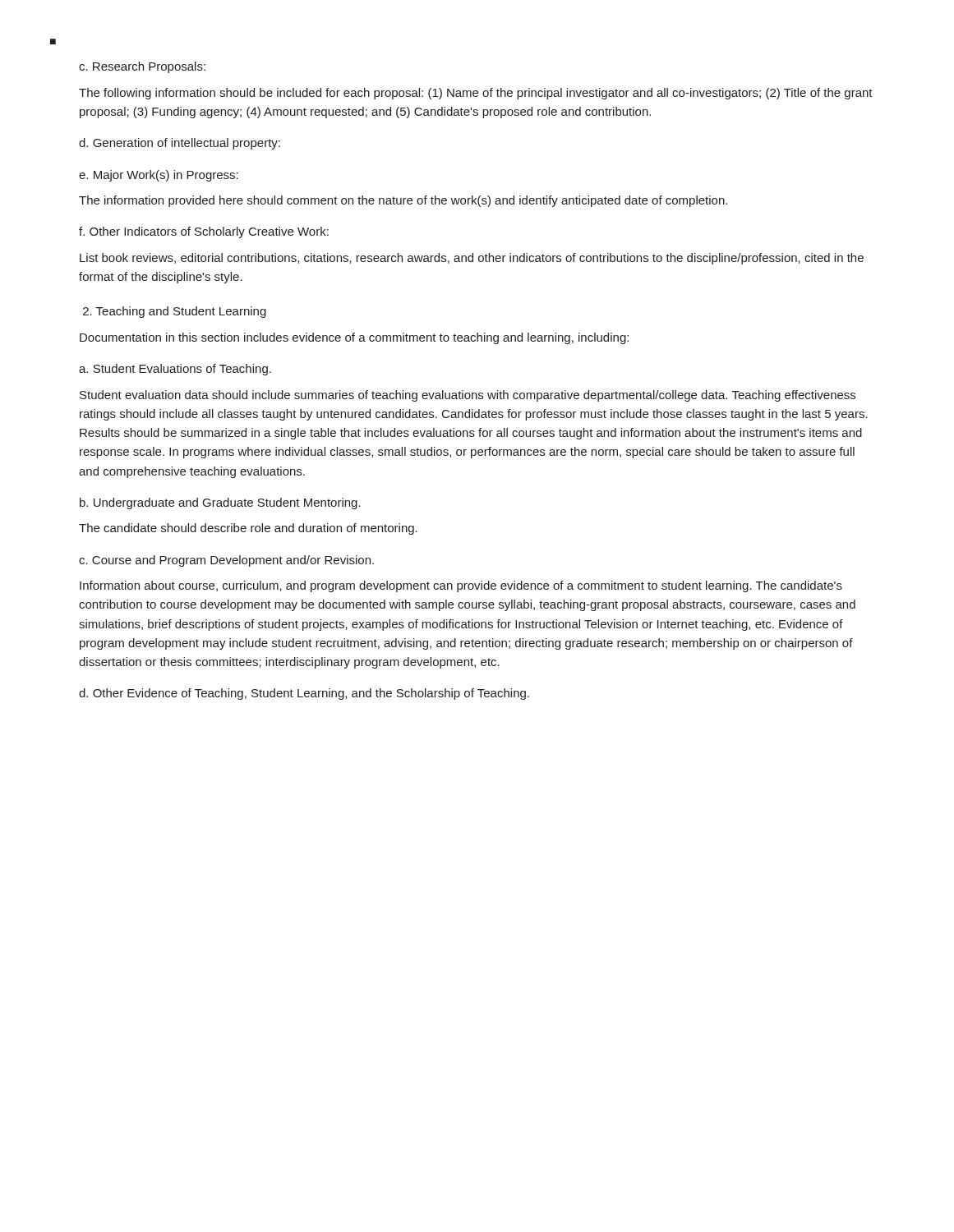
Task: Click on the text starting "List book reviews, editorial contributions,"
Action: 471,267
